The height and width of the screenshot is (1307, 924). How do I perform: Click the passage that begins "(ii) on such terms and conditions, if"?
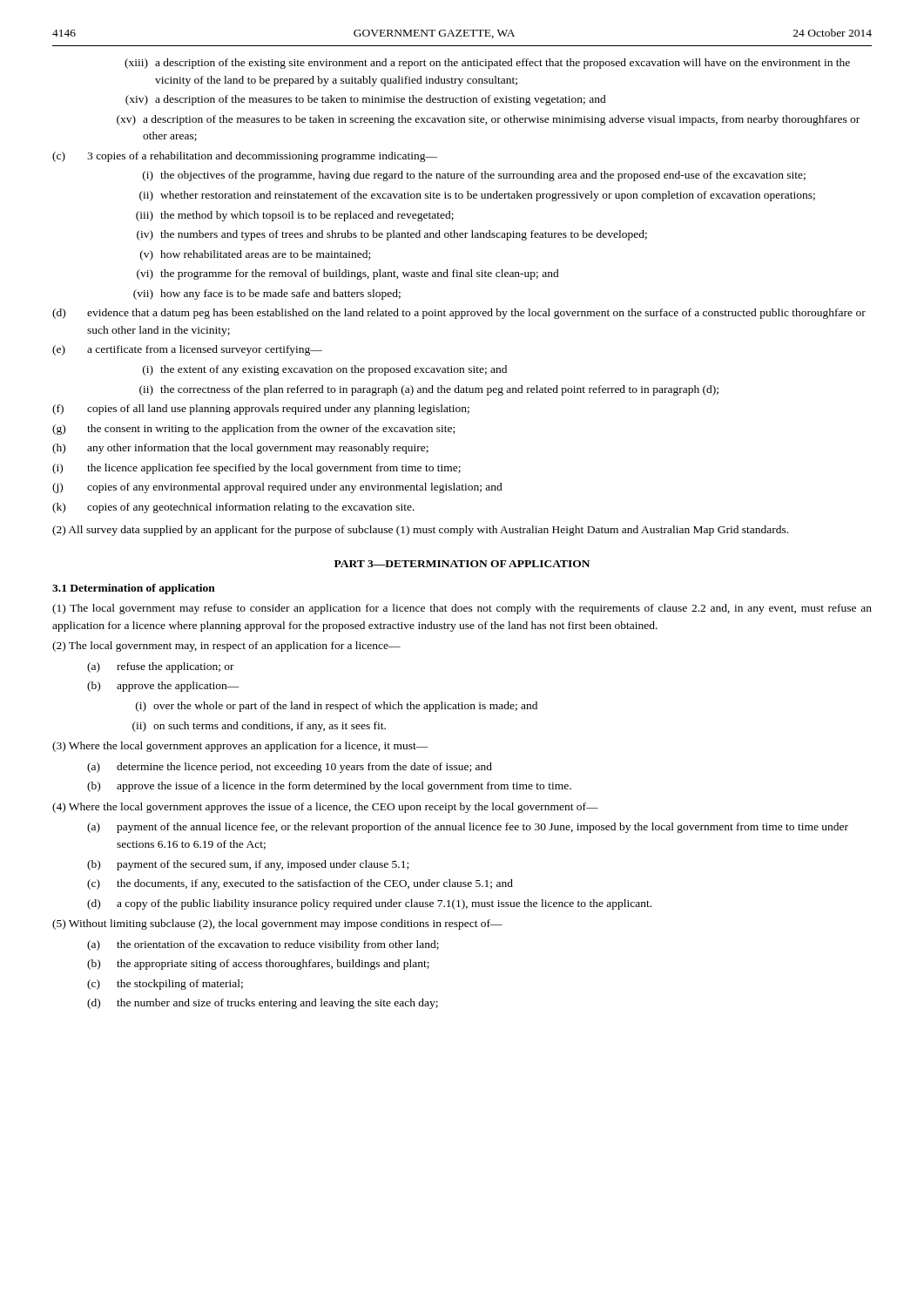pos(259,727)
